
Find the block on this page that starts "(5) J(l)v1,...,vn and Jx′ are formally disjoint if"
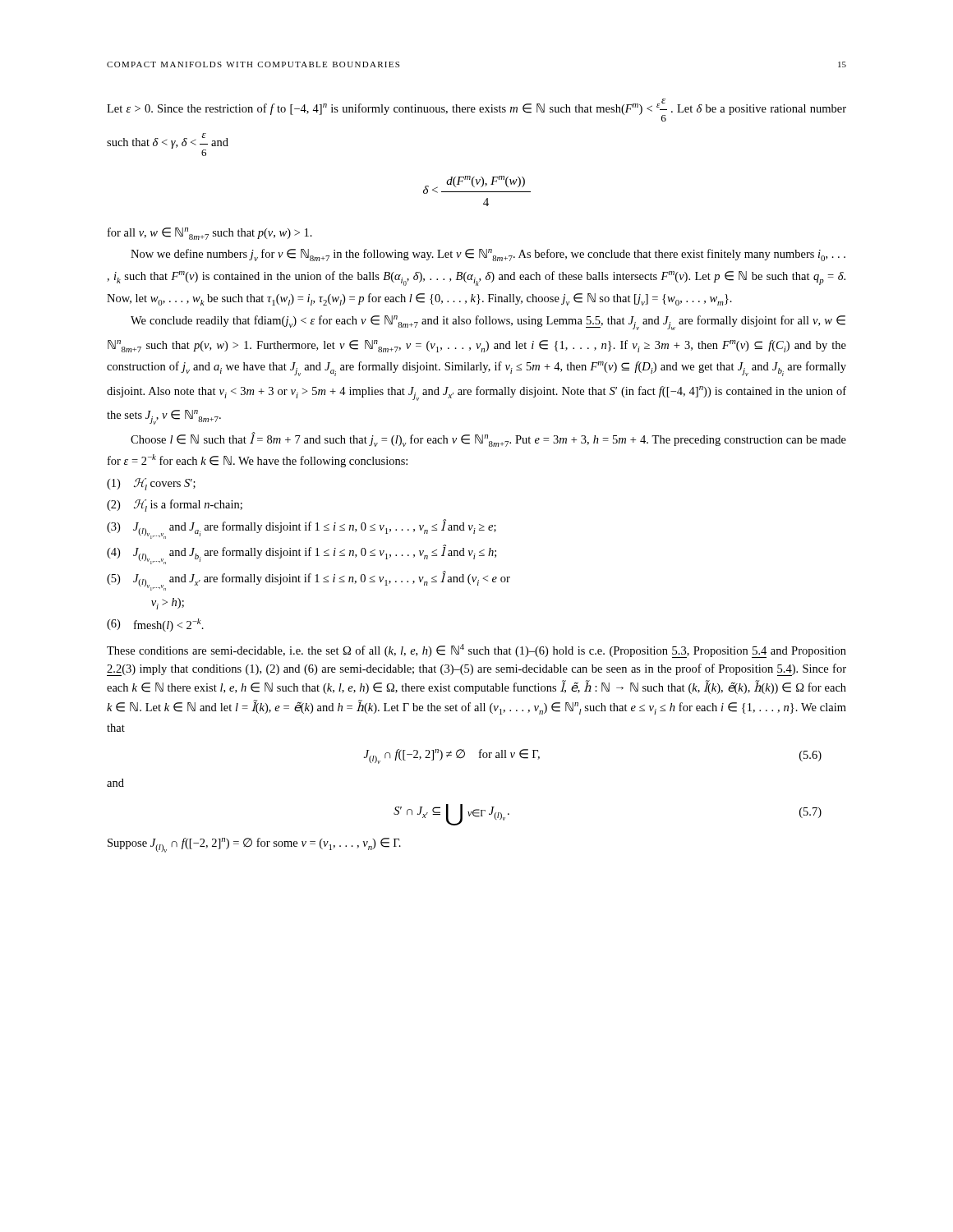476,591
